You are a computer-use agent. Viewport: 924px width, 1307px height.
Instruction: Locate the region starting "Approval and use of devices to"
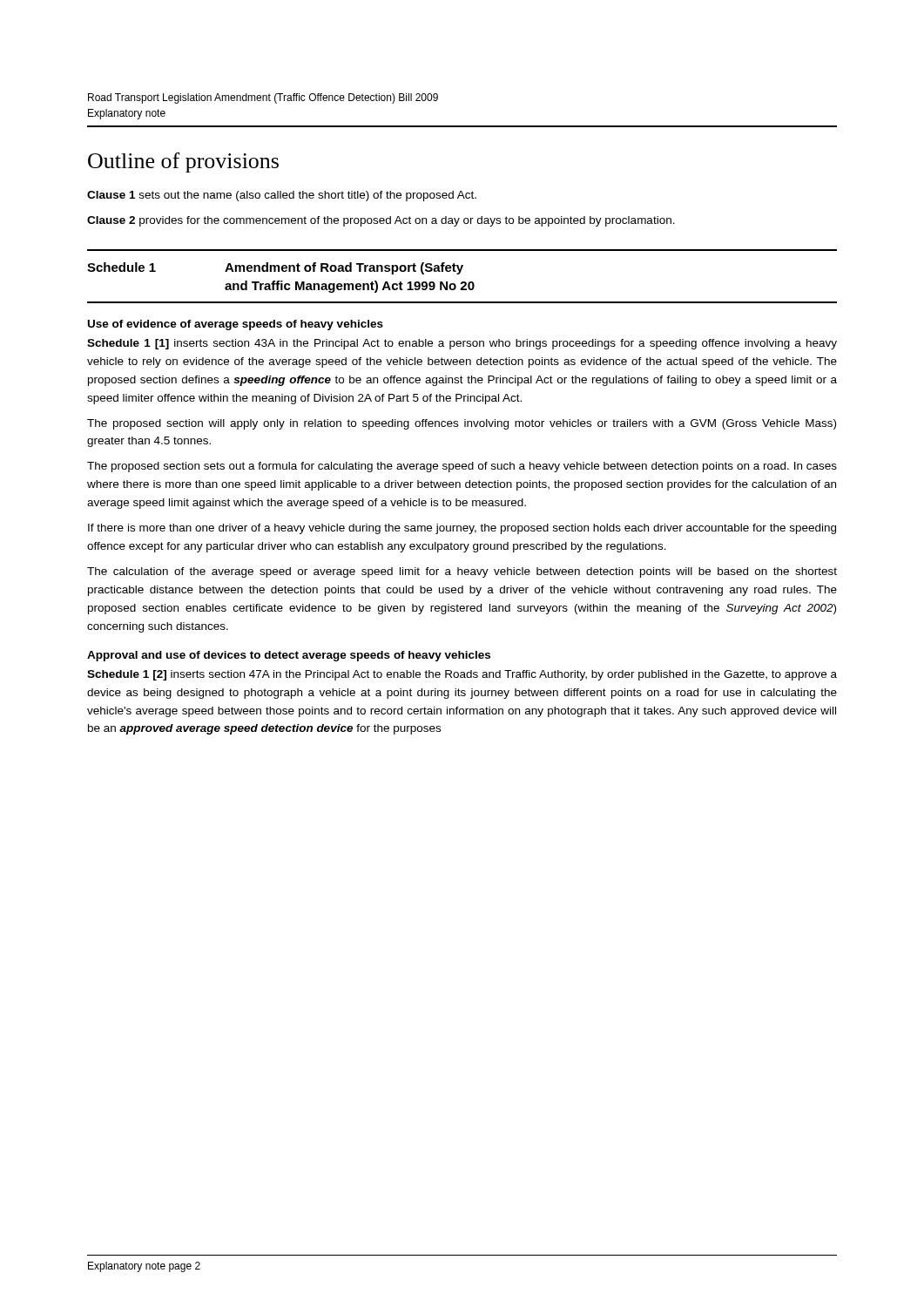(289, 655)
